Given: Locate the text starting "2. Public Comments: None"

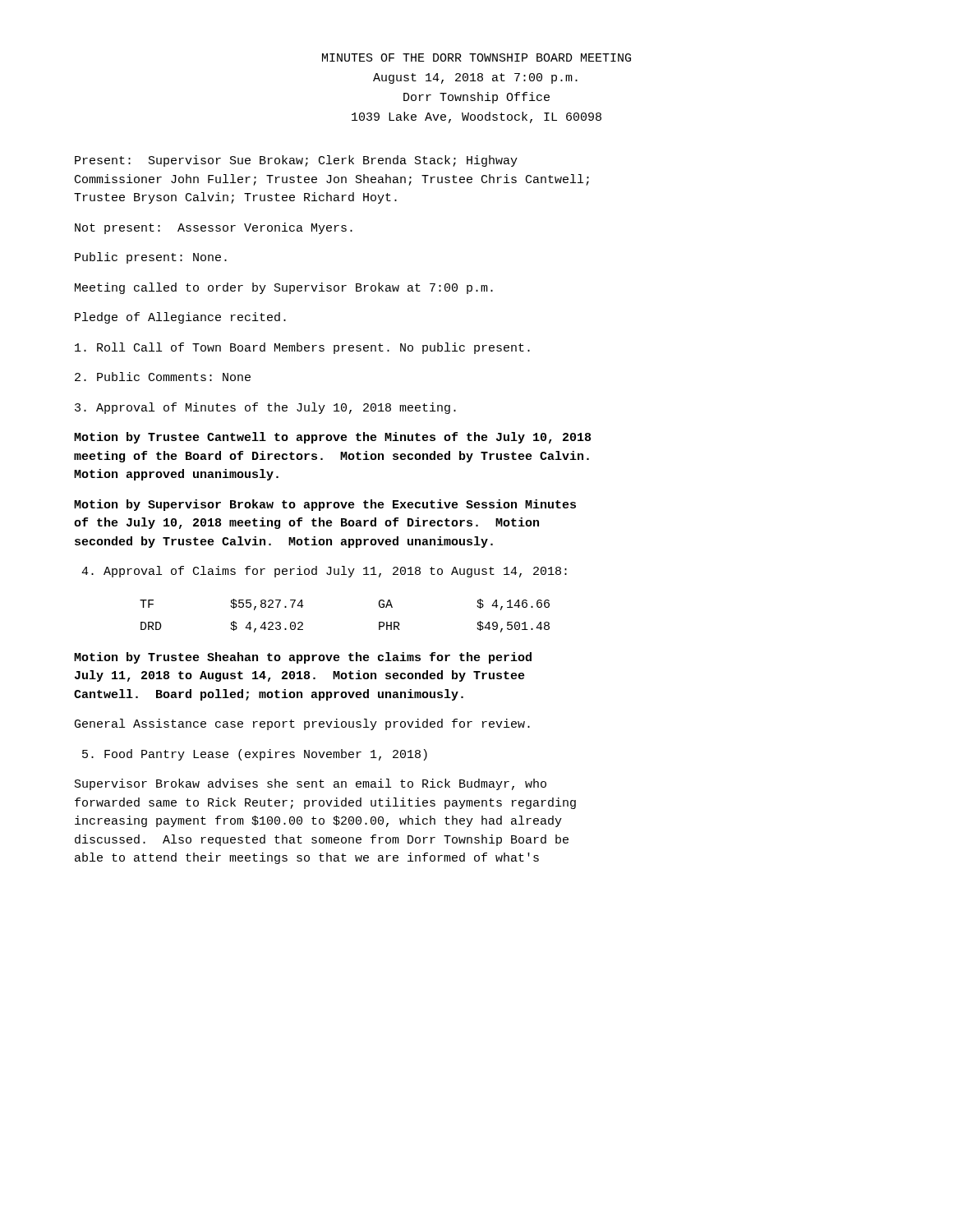Looking at the screenshot, I should (163, 378).
